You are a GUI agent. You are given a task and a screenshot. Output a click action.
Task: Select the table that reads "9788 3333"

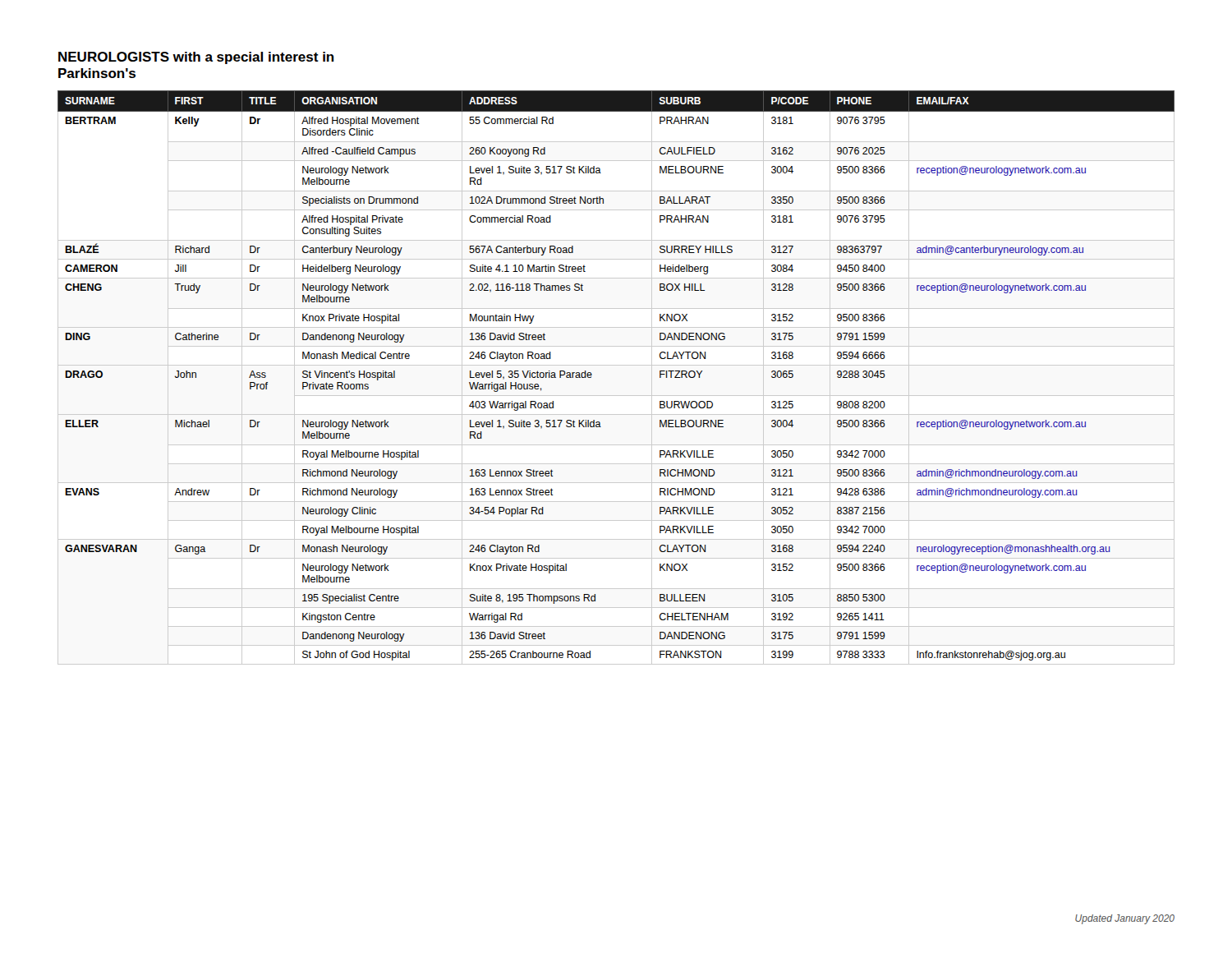click(616, 377)
